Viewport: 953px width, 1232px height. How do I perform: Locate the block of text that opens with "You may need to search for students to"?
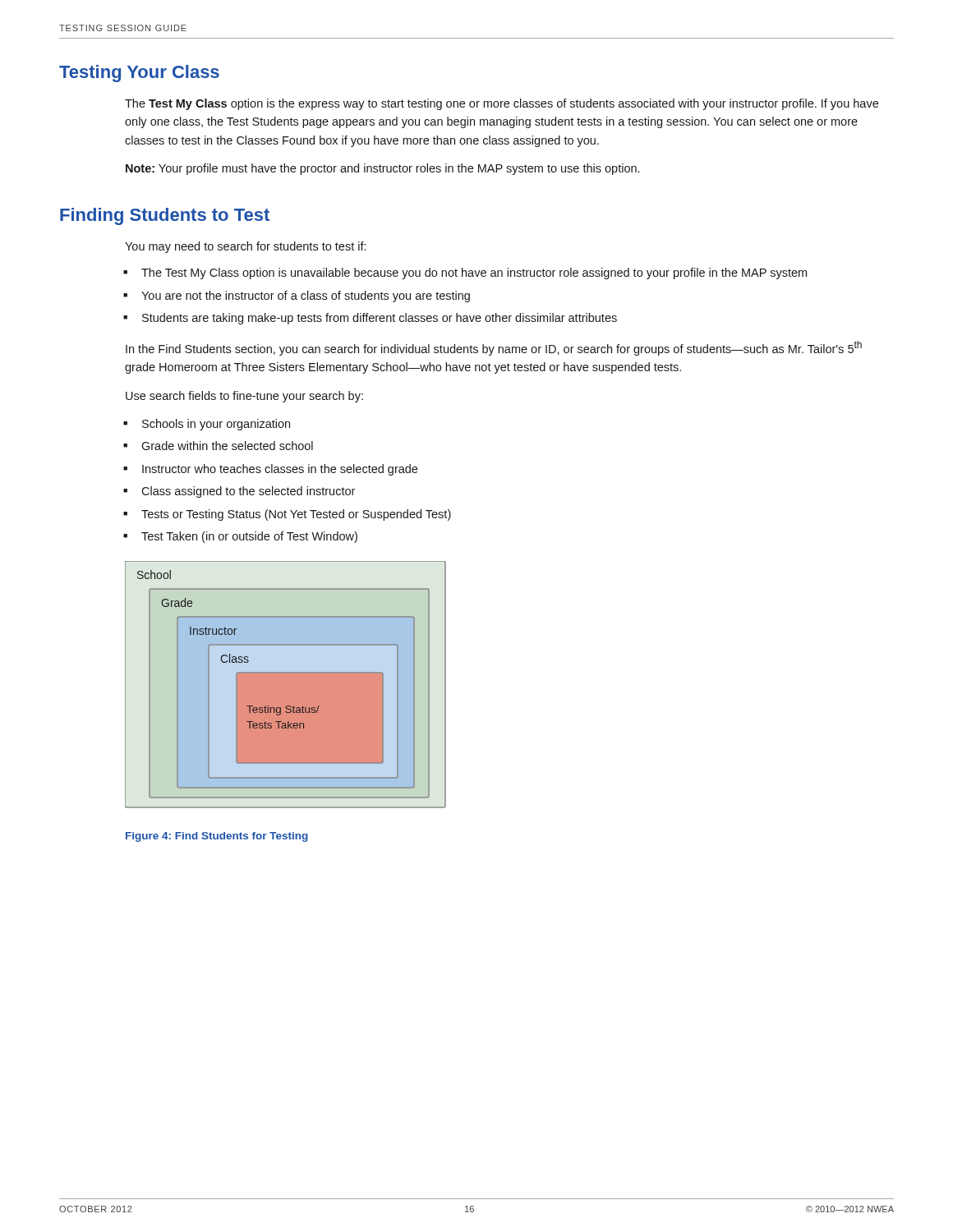[x=246, y=246]
